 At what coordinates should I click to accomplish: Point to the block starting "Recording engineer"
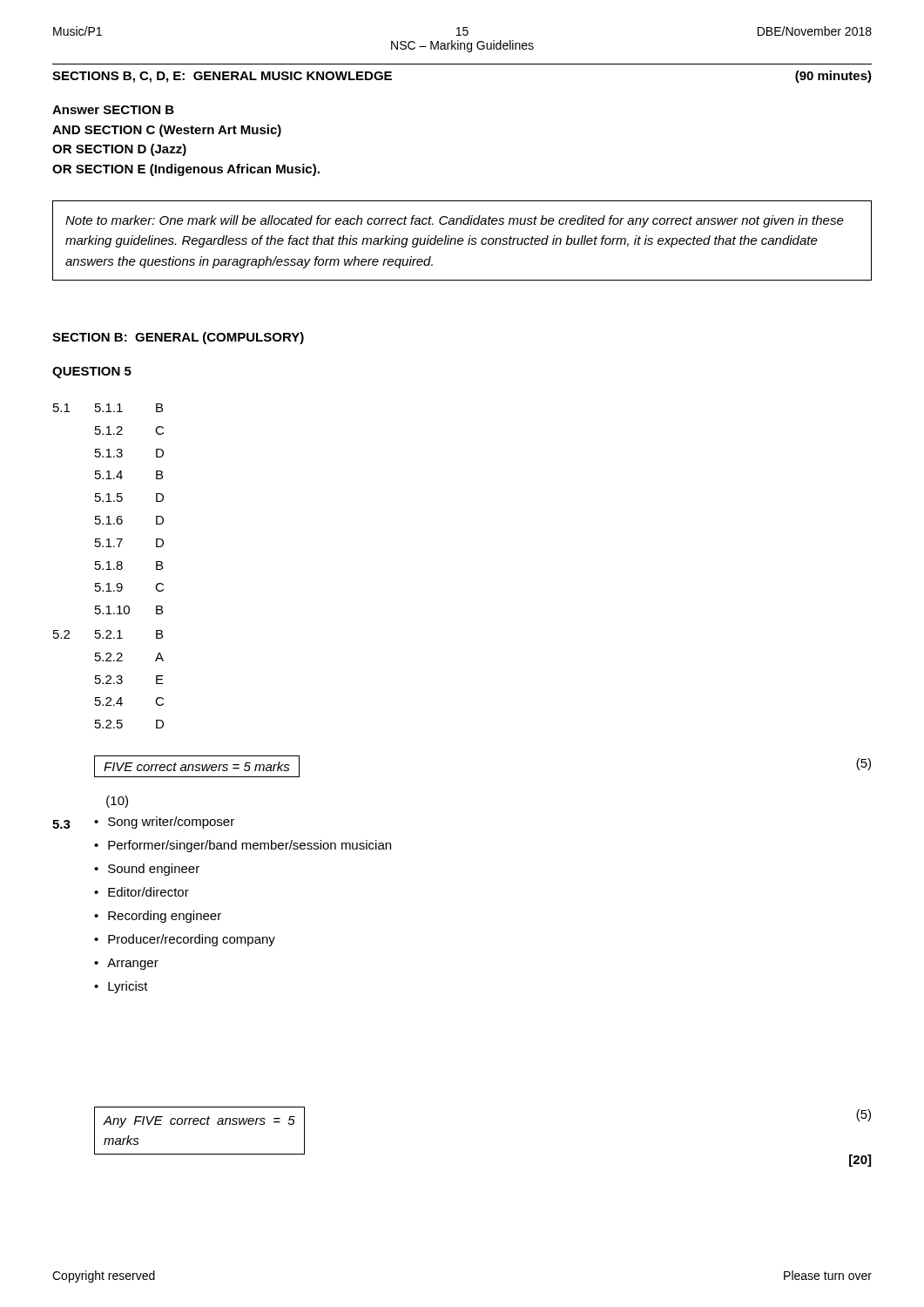tap(158, 916)
